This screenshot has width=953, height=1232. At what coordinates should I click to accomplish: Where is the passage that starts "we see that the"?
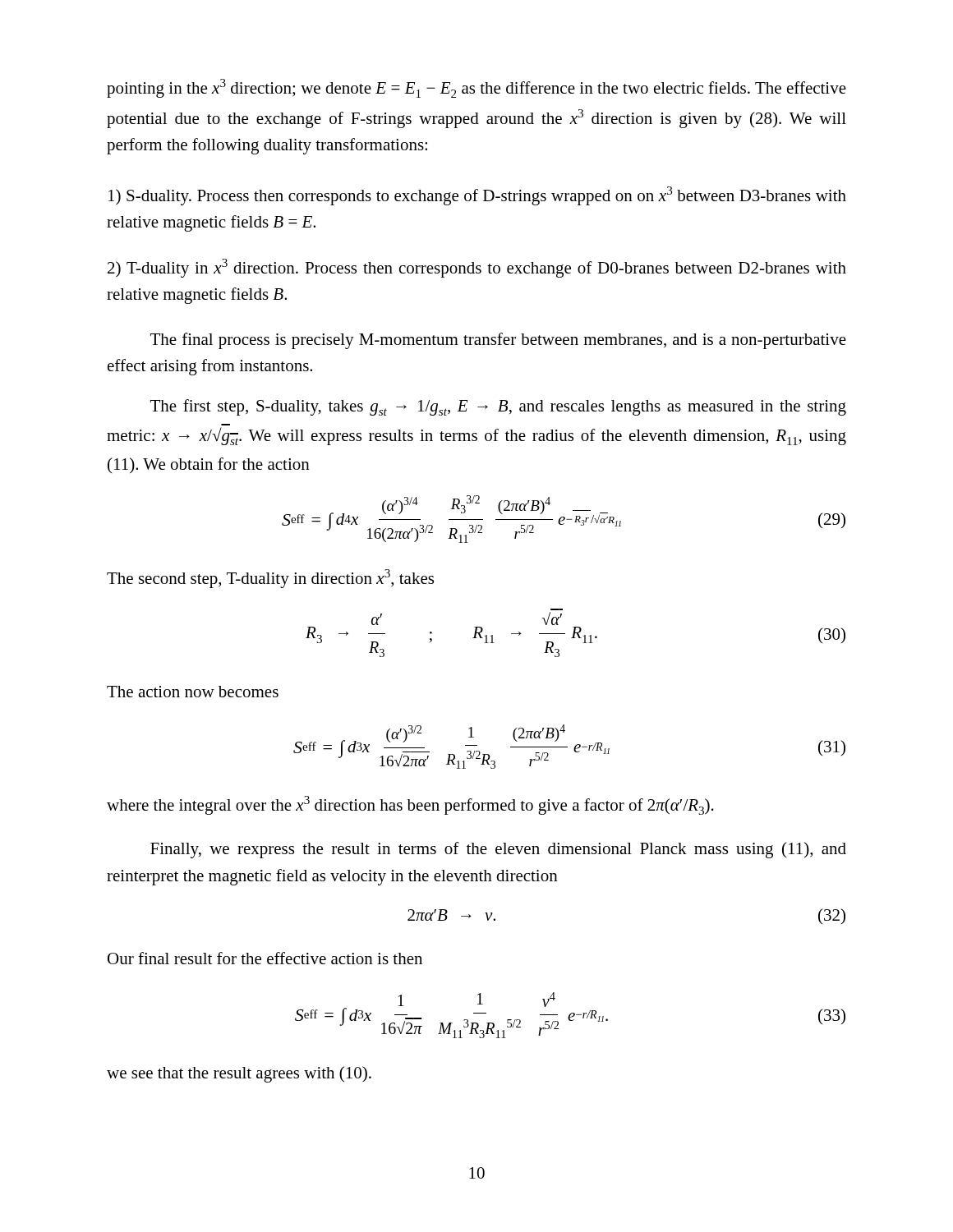[240, 1073]
